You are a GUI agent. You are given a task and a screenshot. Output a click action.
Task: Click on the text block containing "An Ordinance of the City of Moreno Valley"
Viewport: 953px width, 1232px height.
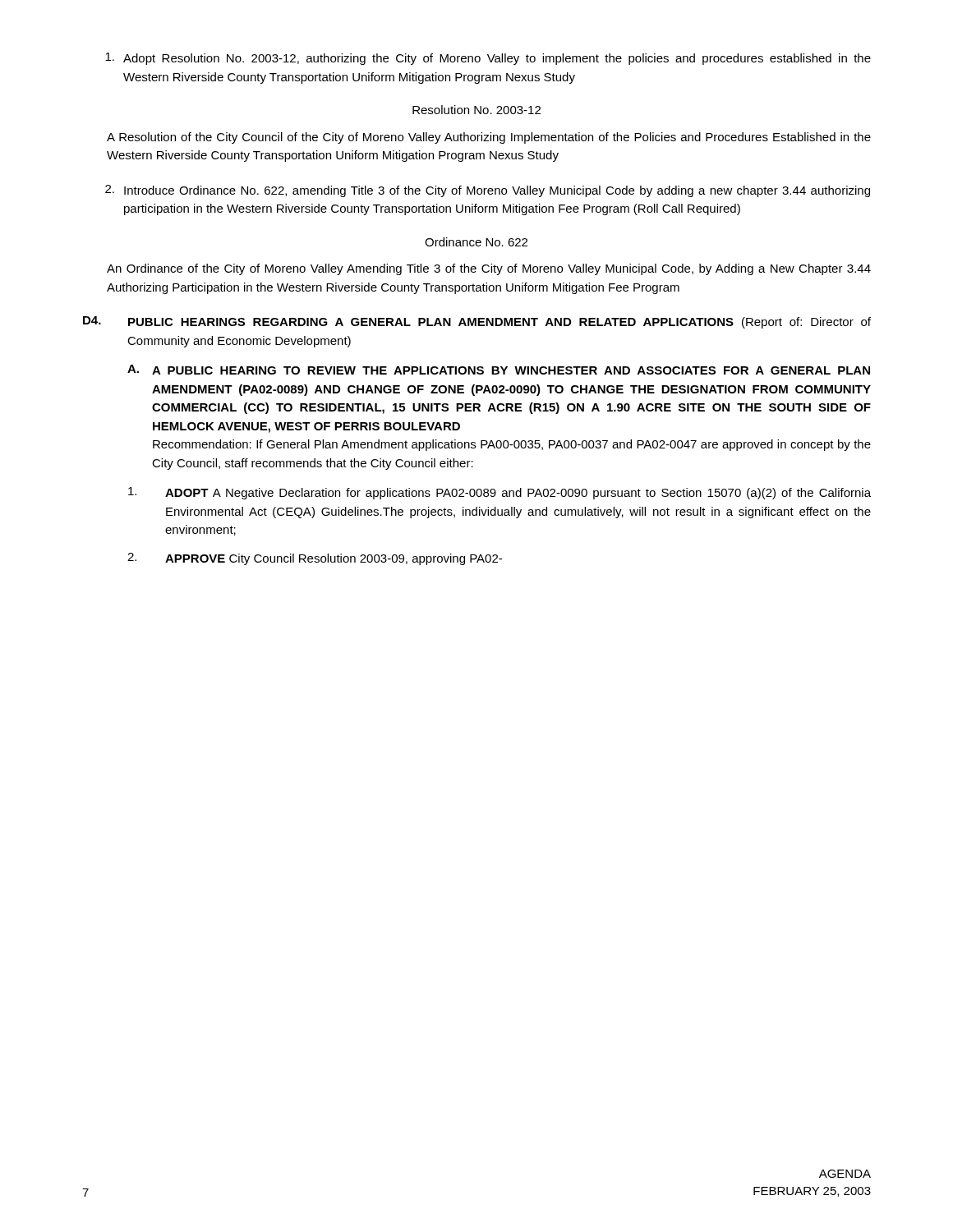489,277
